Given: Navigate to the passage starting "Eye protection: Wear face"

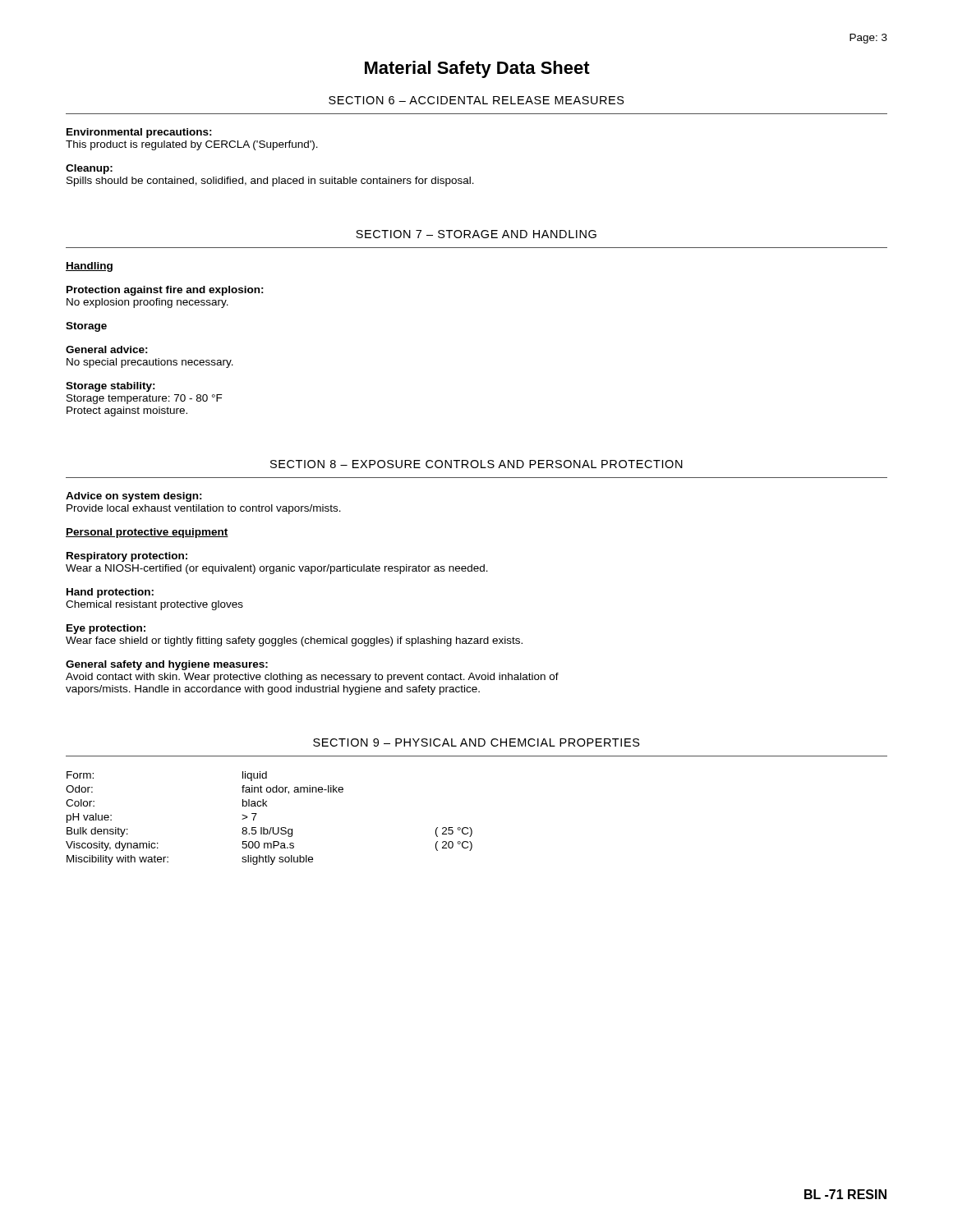Looking at the screenshot, I should click(476, 634).
